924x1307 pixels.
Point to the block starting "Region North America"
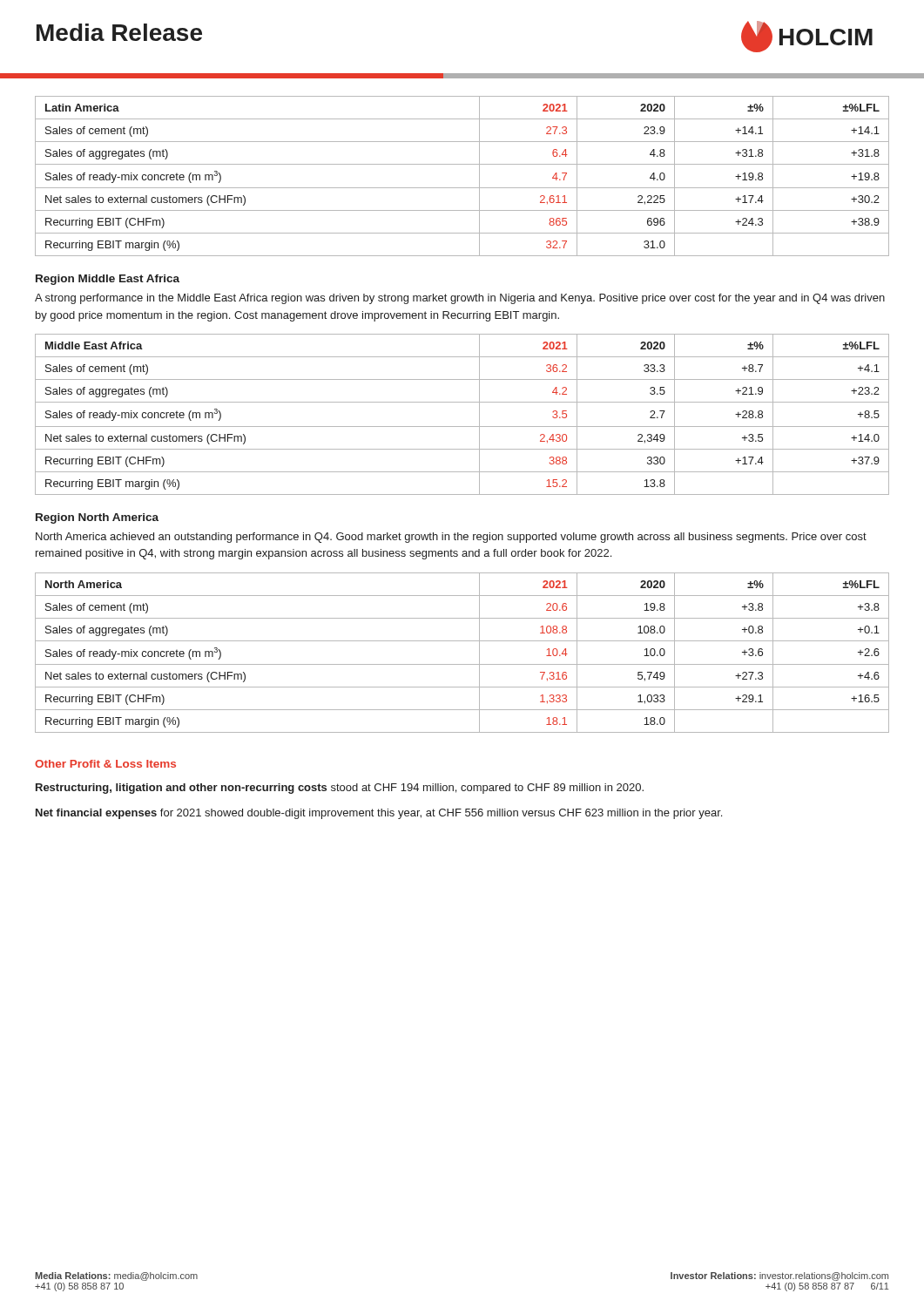coord(97,517)
